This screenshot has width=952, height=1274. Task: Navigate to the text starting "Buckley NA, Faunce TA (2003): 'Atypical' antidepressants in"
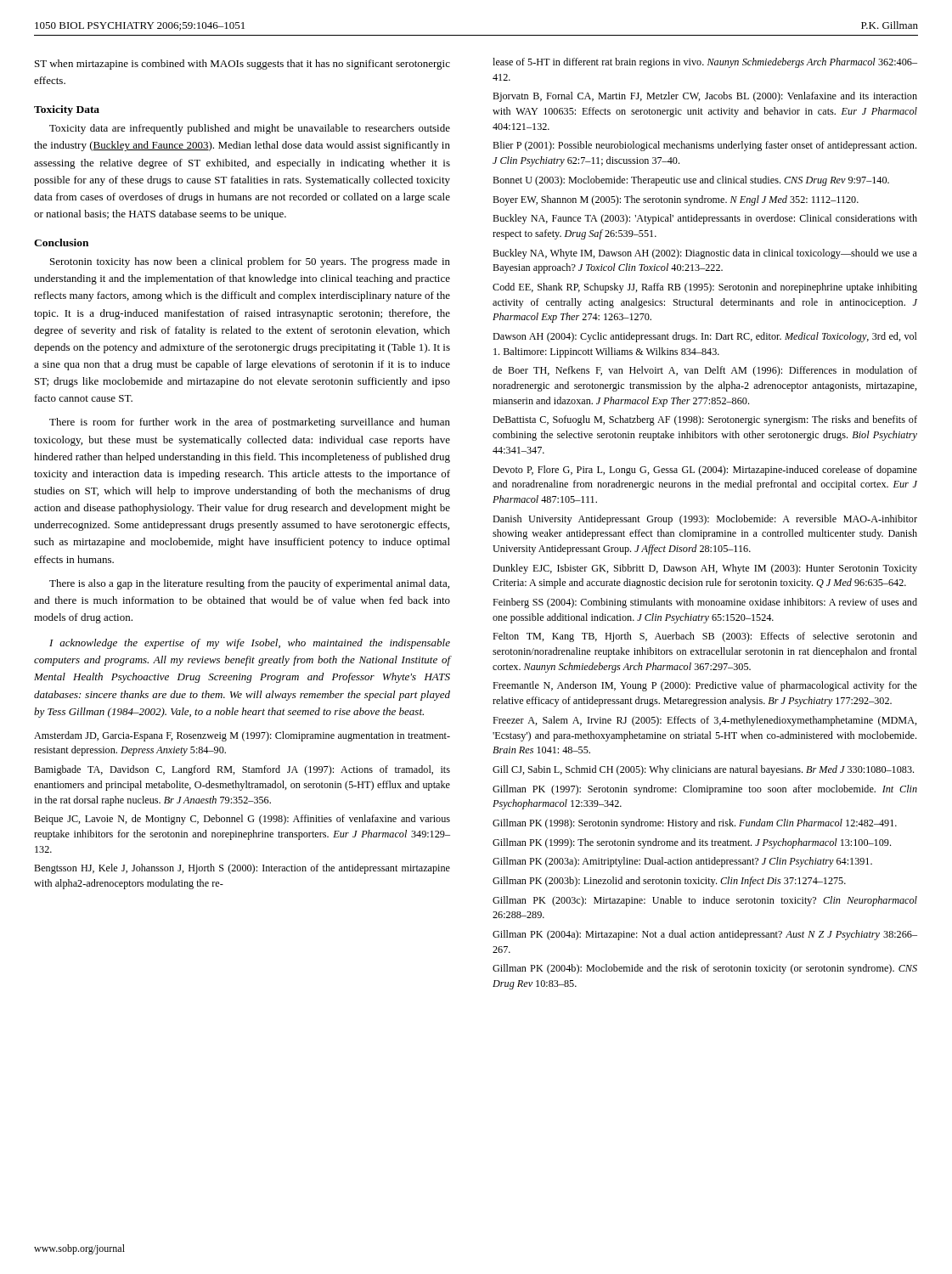tap(705, 226)
